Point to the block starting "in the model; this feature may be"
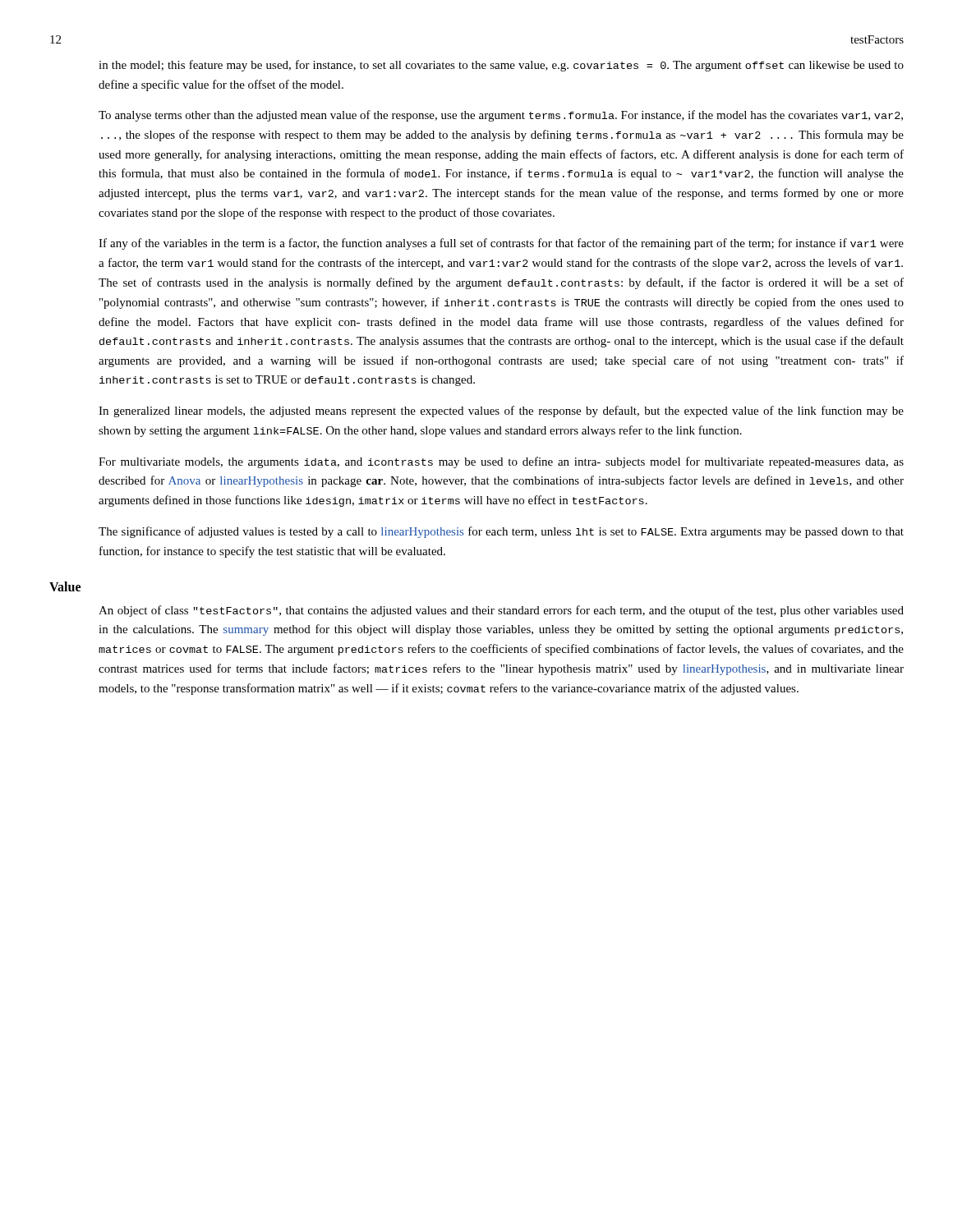Viewport: 953px width, 1232px height. 501,75
